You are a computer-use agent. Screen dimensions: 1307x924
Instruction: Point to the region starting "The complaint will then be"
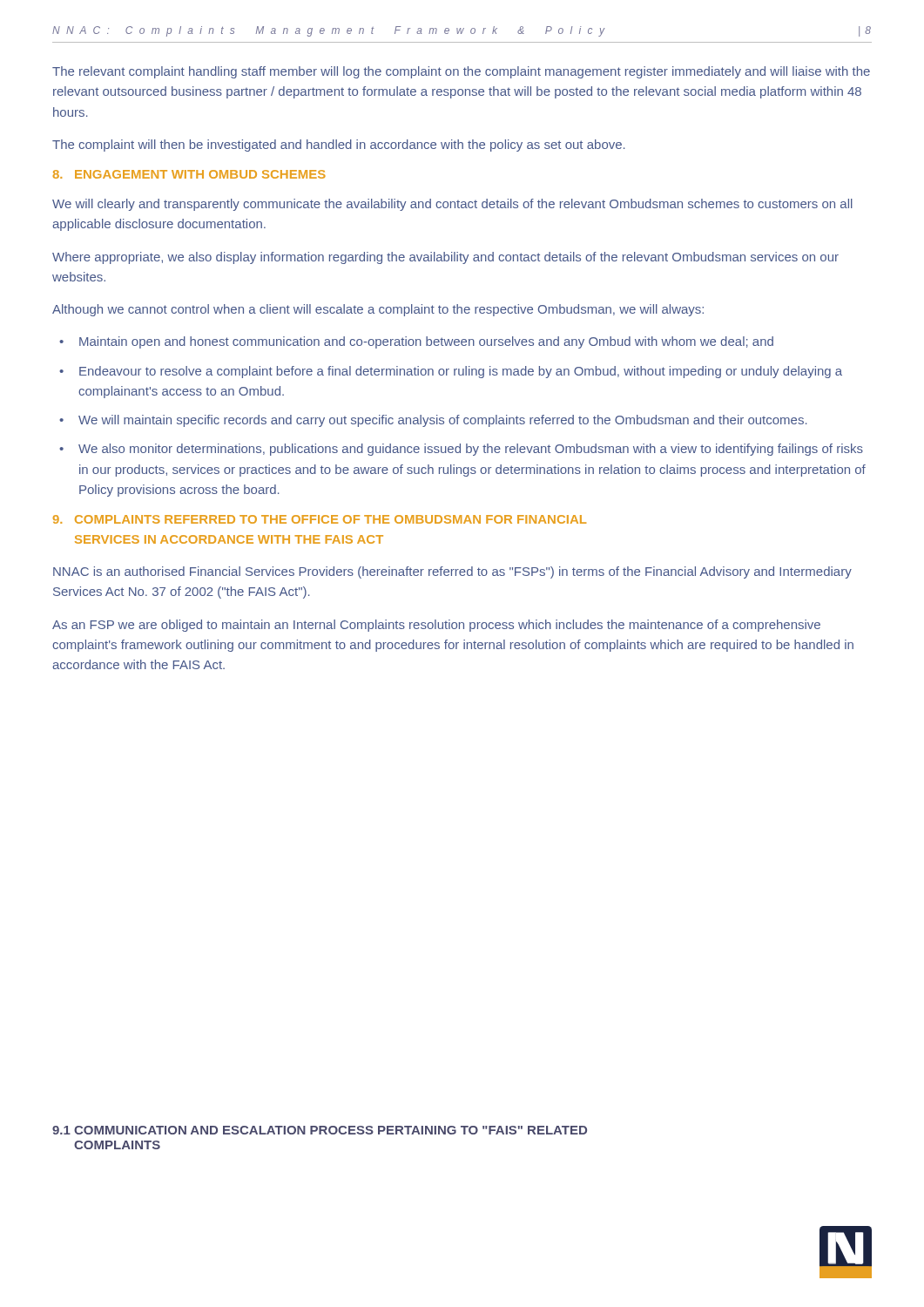coord(339,144)
